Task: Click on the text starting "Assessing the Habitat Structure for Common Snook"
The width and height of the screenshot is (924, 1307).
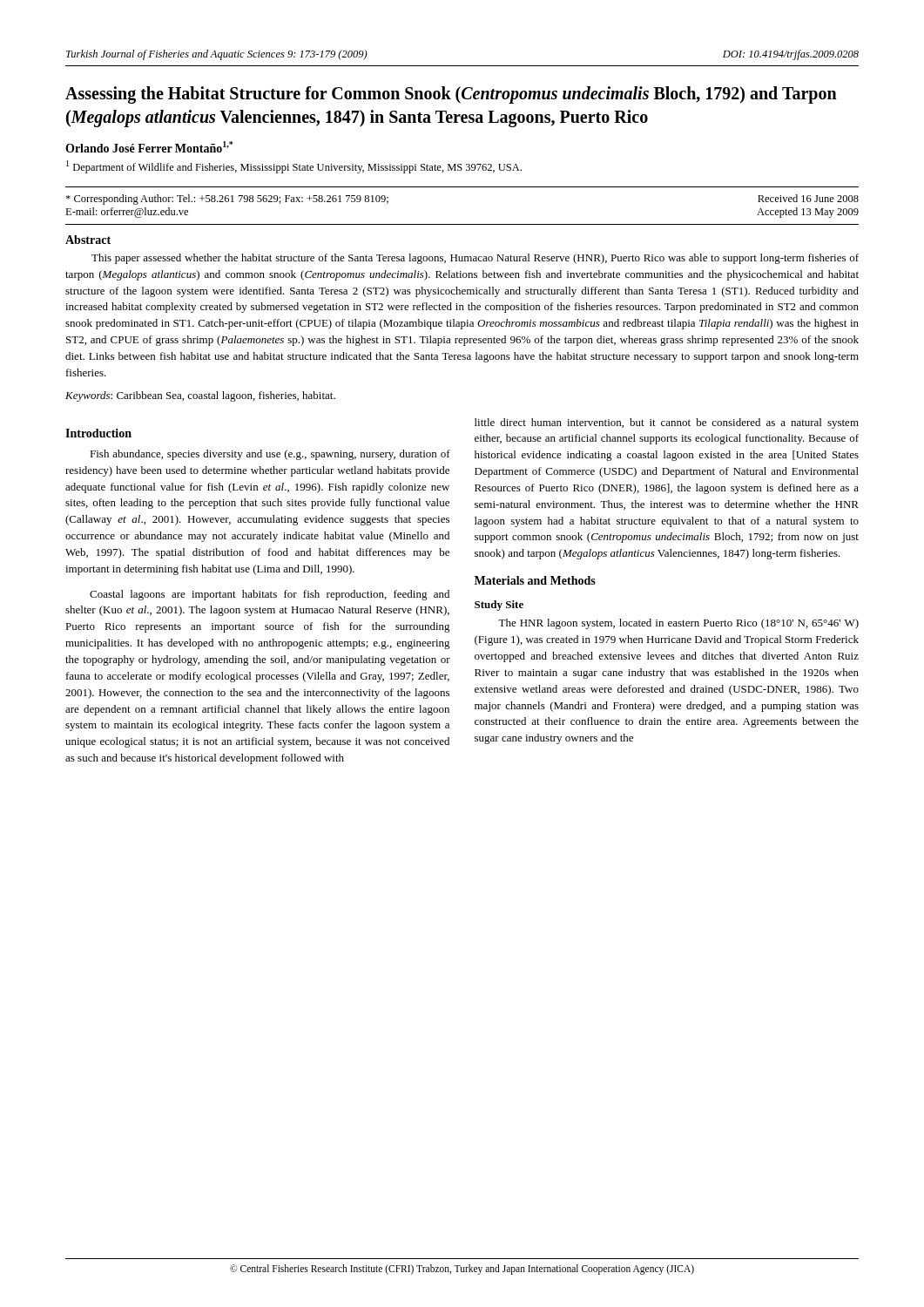Action: pos(451,105)
